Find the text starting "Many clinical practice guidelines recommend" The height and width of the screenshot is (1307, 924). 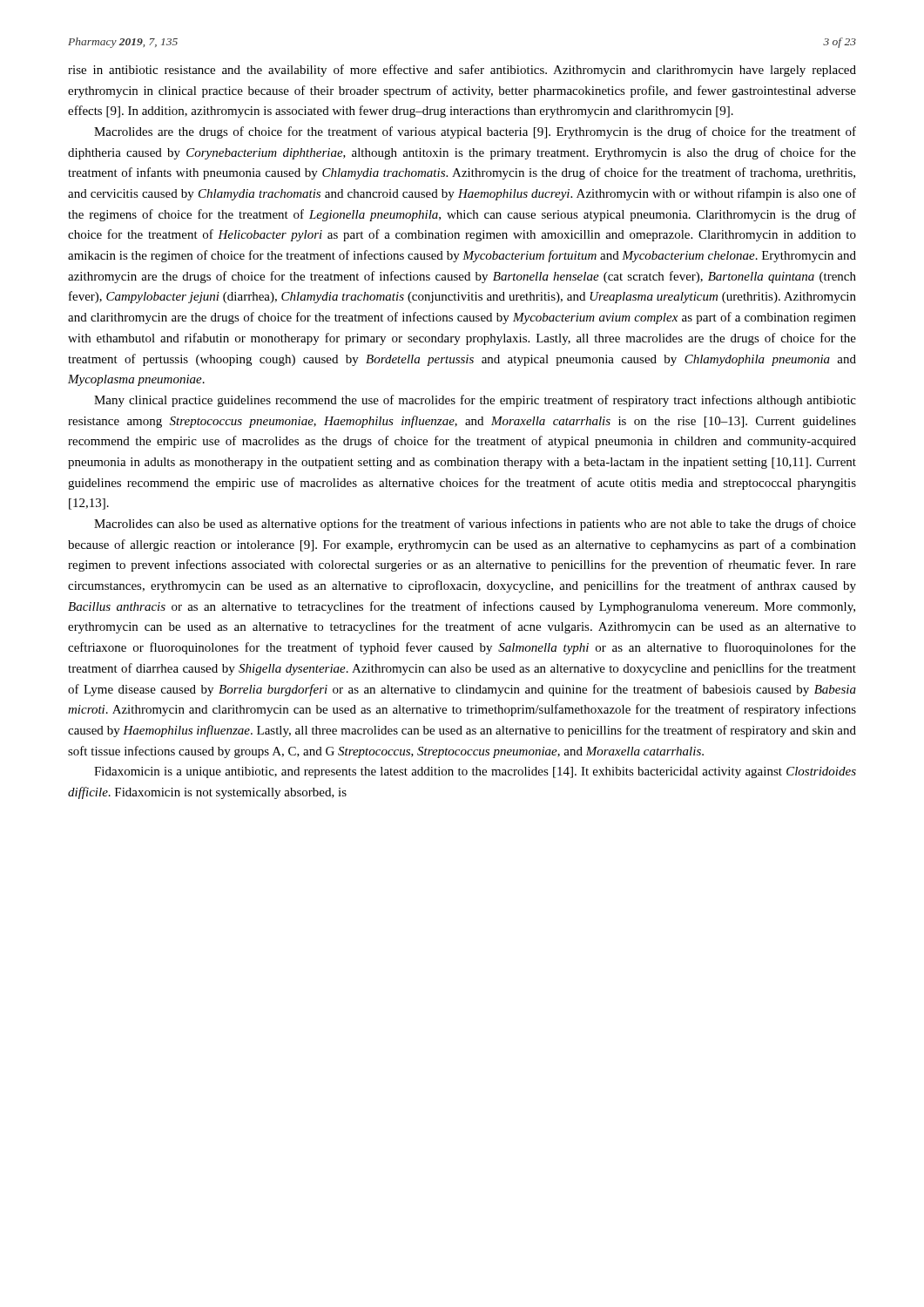click(x=462, y=452)
